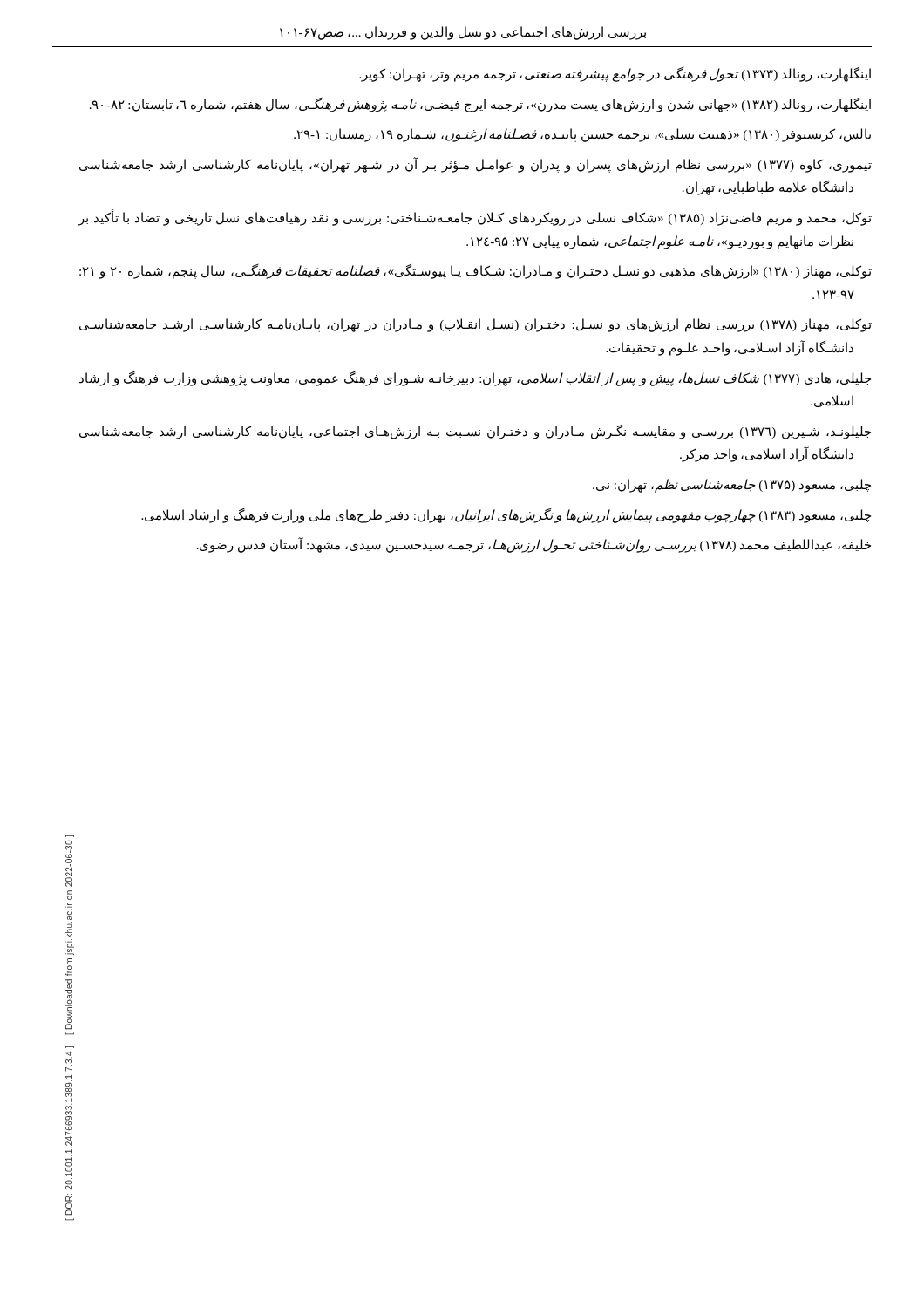Screen dimensions: 1308x924
Task: Locate the block of text that opens with "توکلی، مهناز (۱۳۸۰) «ارزش‌های مذهبی دو نسـل دختـران"
Action: [x=475, y=282]
